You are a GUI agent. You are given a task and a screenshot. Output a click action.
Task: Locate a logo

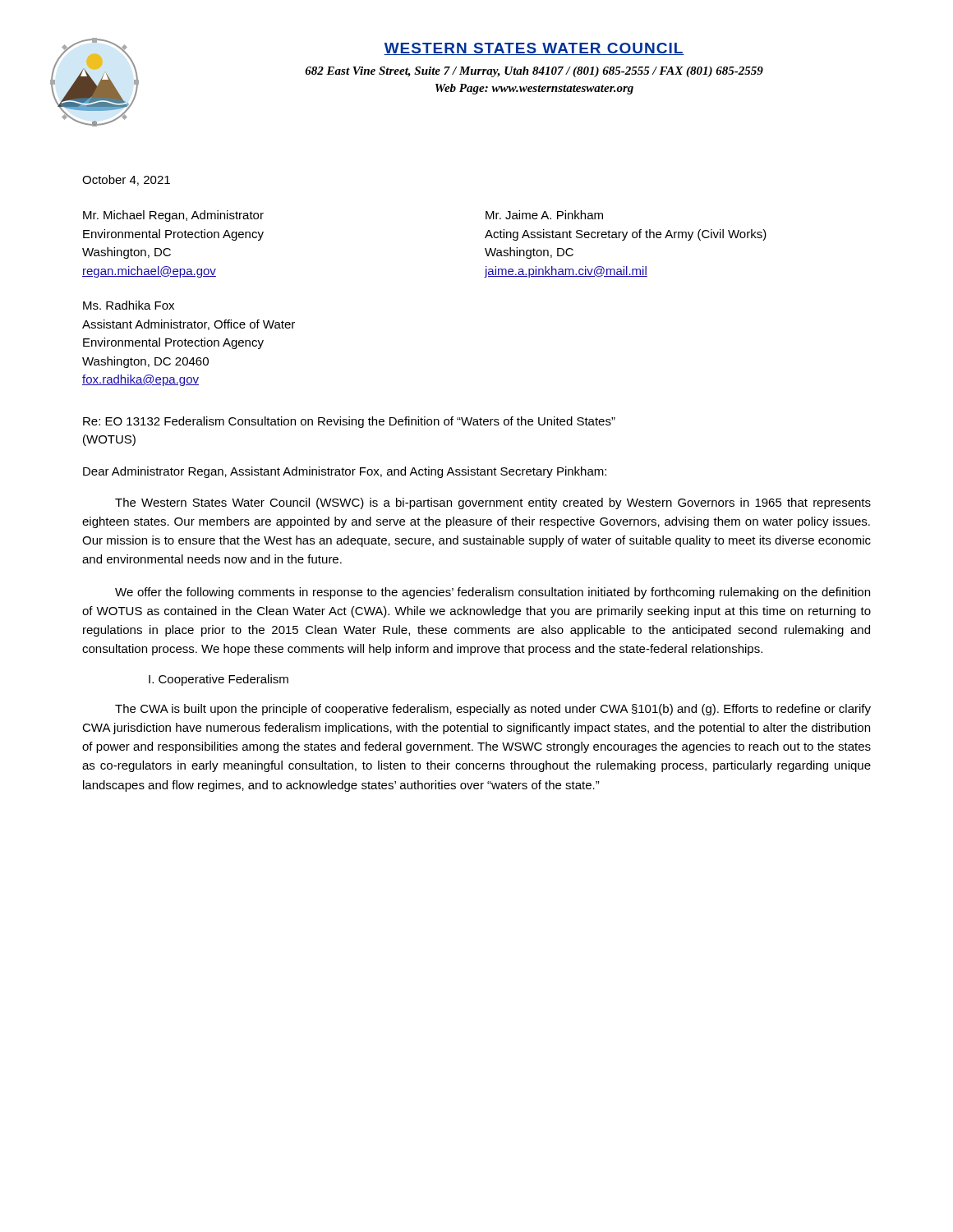(94, 83)
